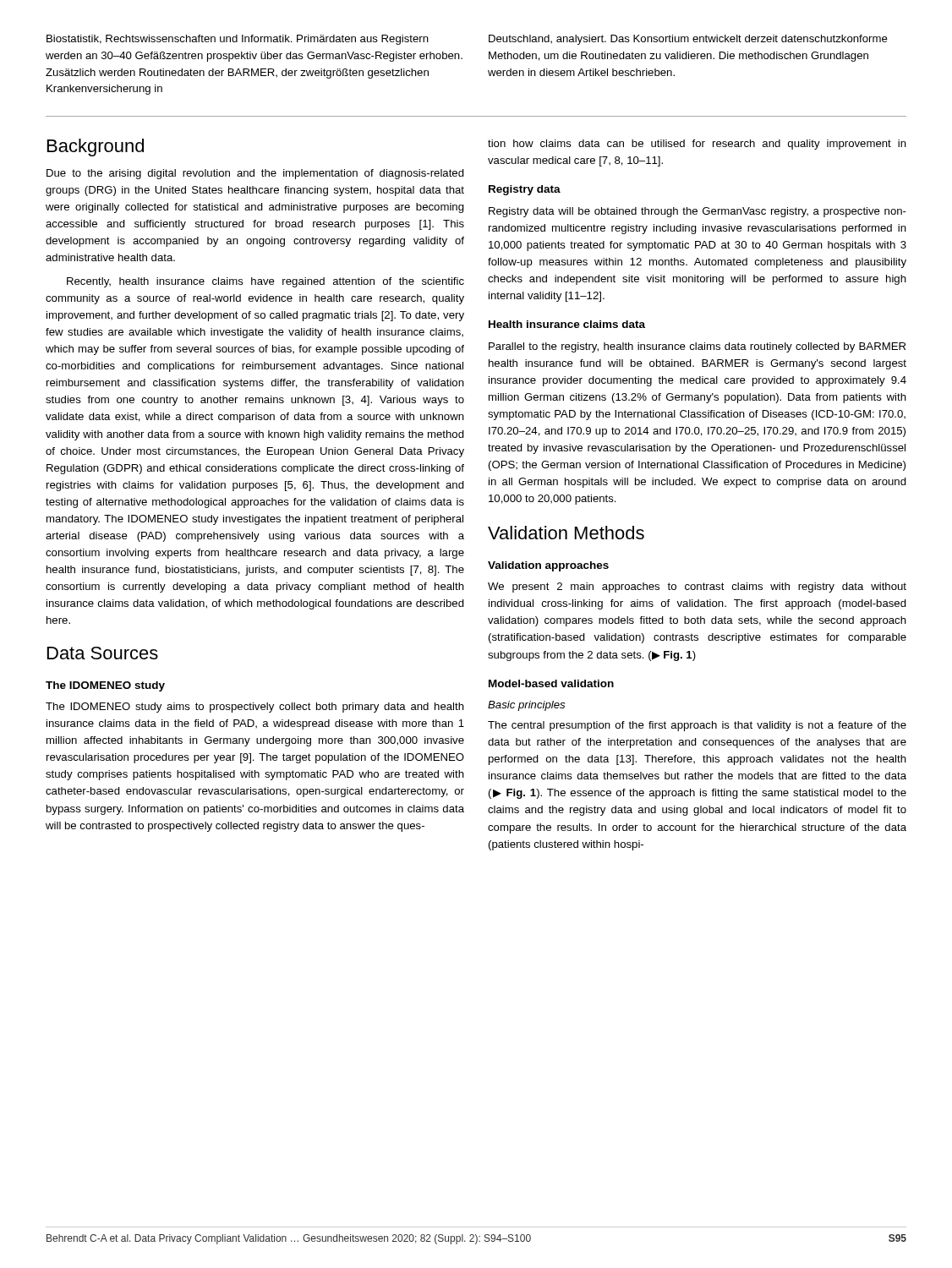Find the passage starting "Deutschland, analysiert. Das Konsortium entwickelt derzeit datenschutzkonforme"
Viewport: 952px width, 1268px height.
688,55
